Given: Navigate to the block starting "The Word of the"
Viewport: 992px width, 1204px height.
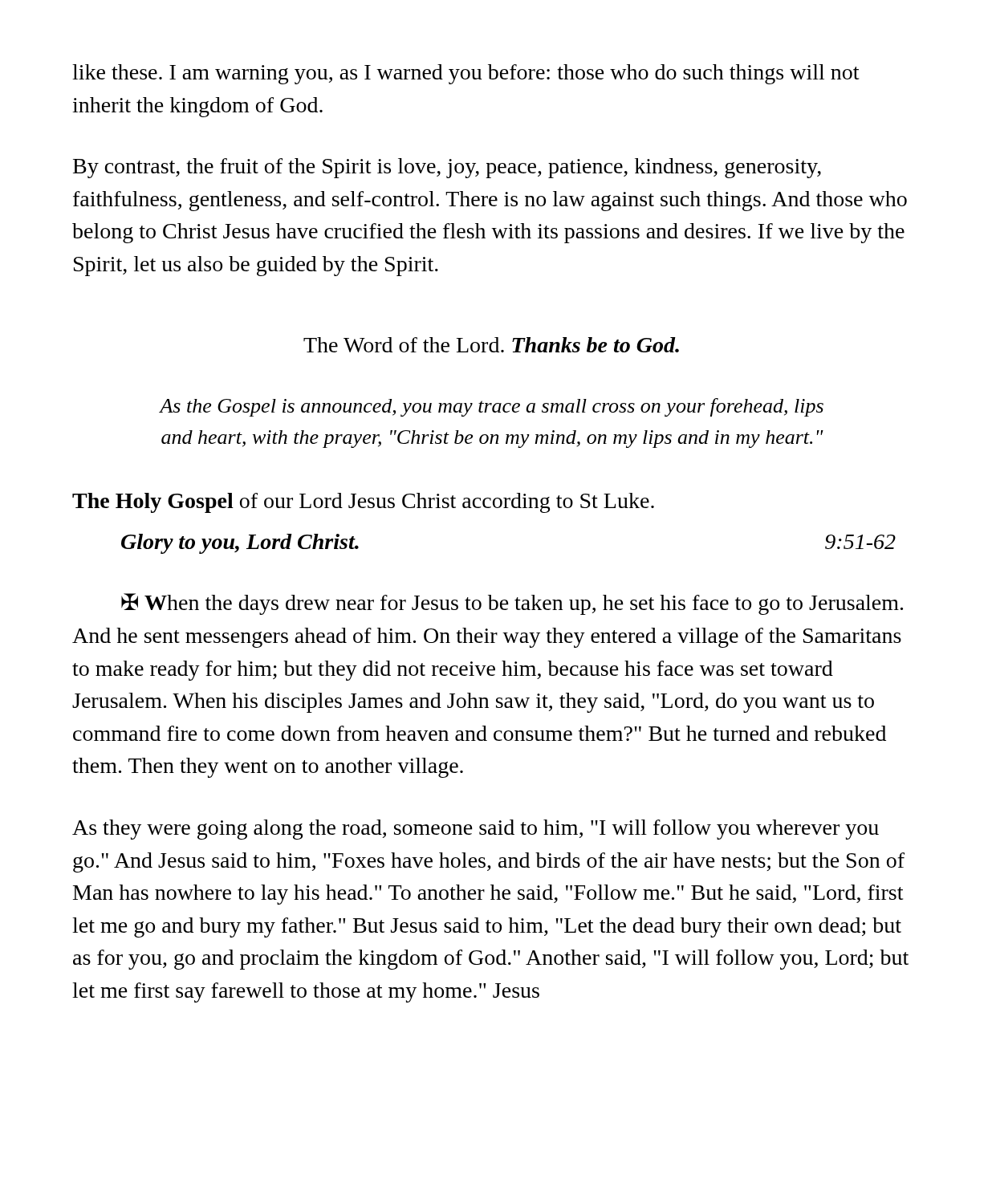Looking at the screenshot, I should 492,344.
